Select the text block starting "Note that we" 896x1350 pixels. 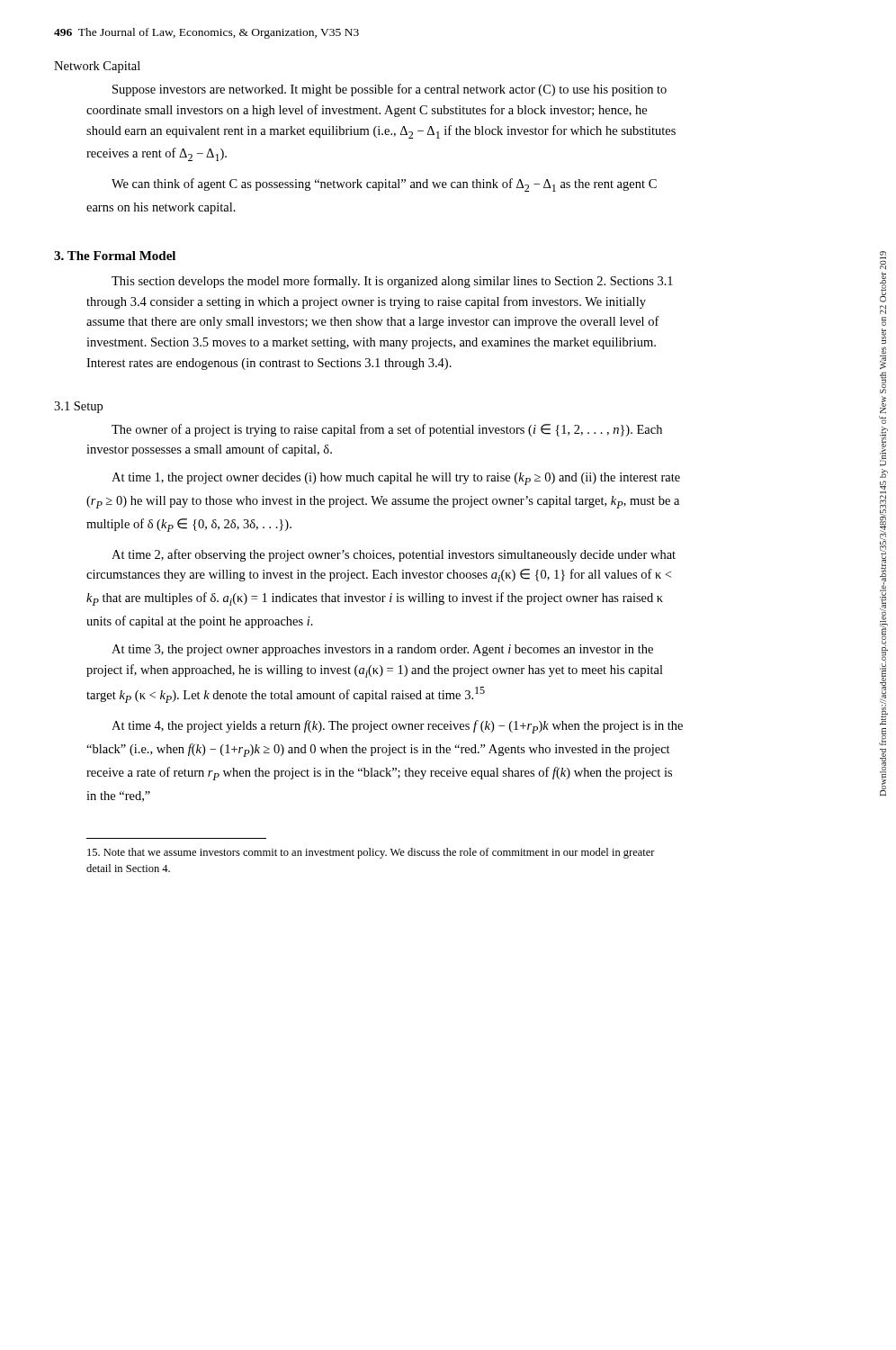370,861
